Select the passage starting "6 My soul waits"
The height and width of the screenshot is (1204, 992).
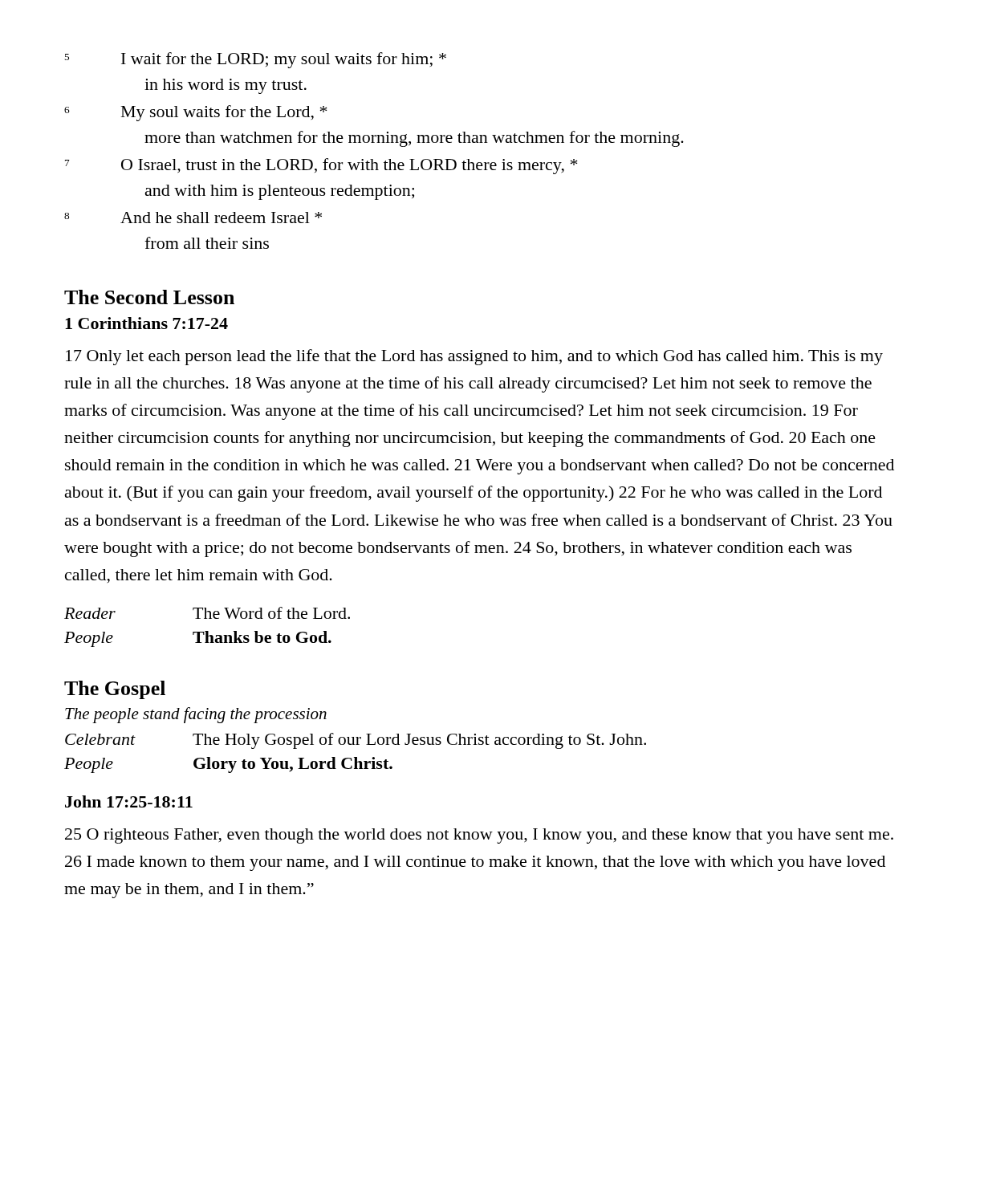coord(480,124)
